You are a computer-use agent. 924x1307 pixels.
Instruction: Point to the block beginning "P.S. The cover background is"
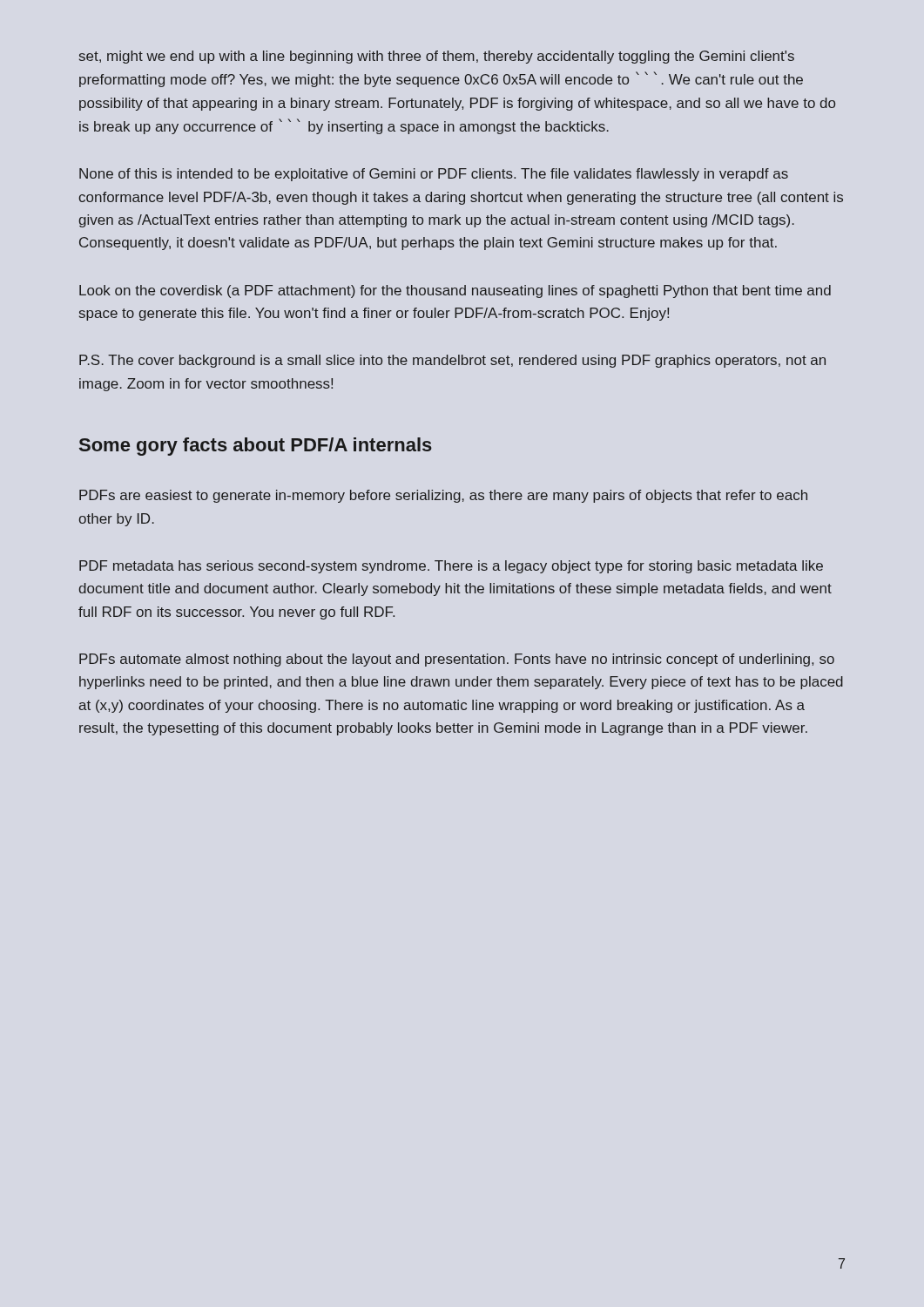(453, 372)
